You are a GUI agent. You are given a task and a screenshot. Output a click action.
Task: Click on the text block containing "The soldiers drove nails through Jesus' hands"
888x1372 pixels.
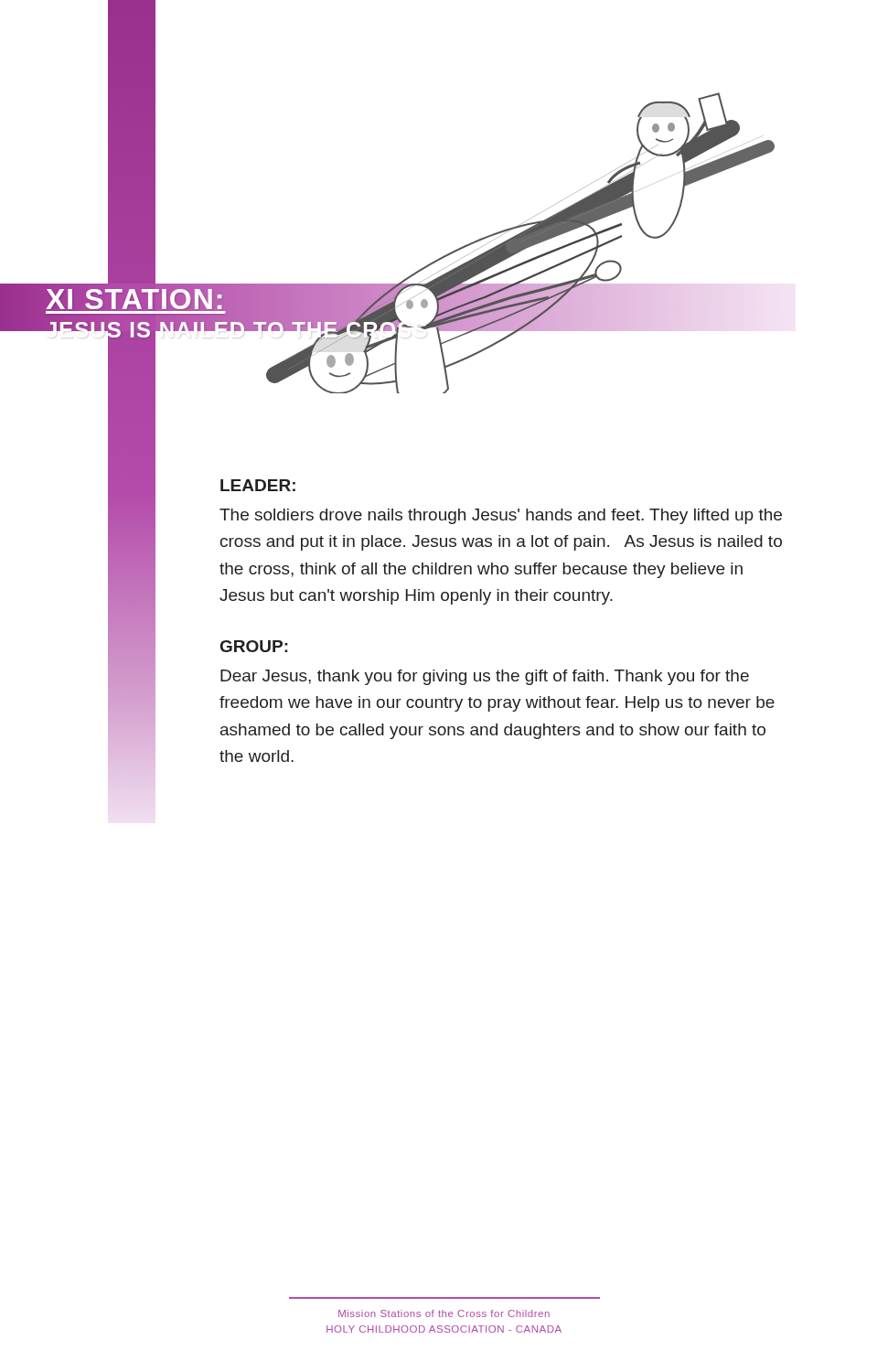click(x=501, y=555)
